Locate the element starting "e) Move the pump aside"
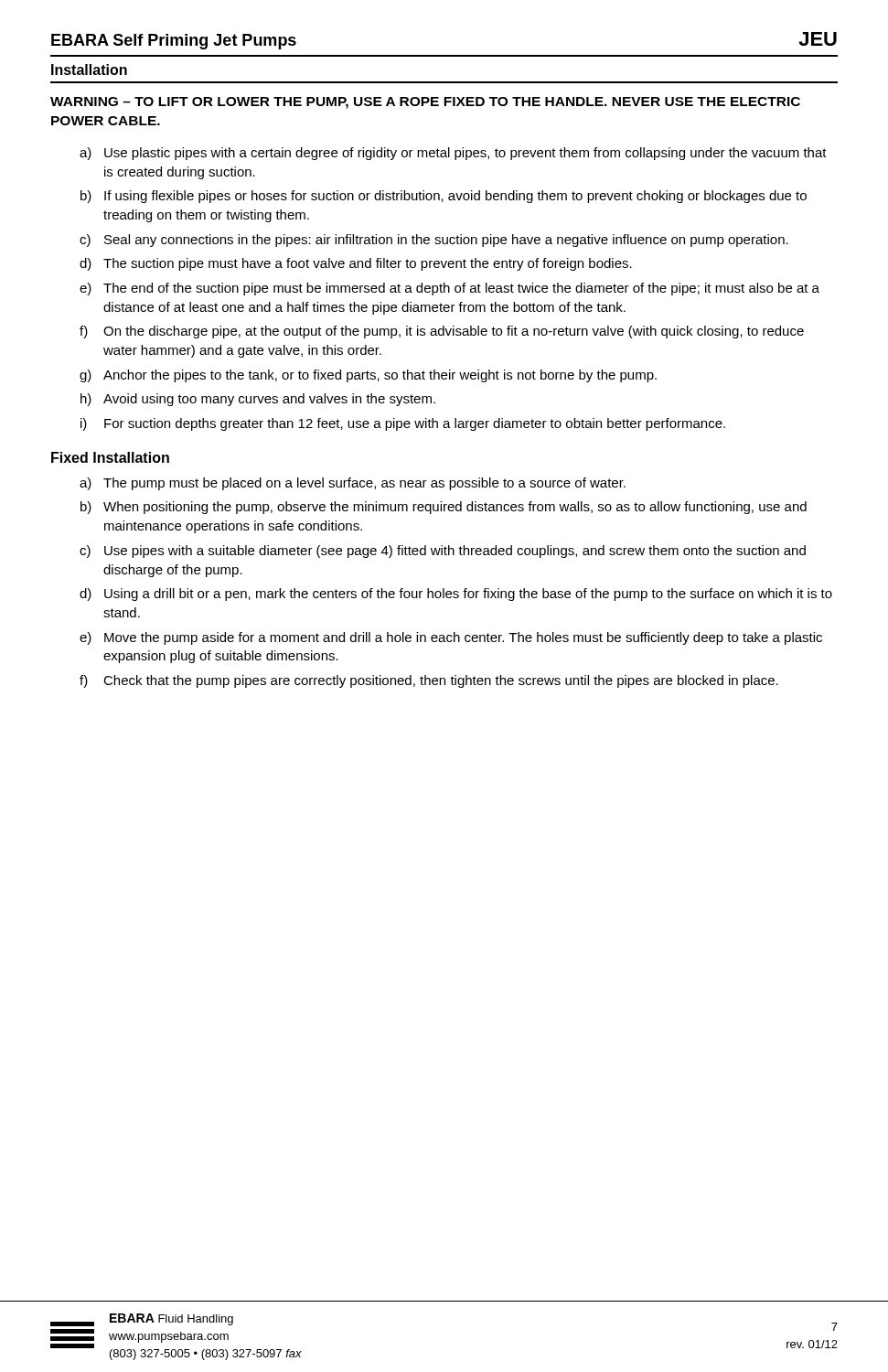888x1372 pixels. pyautogui.click(x=459, y=647)
